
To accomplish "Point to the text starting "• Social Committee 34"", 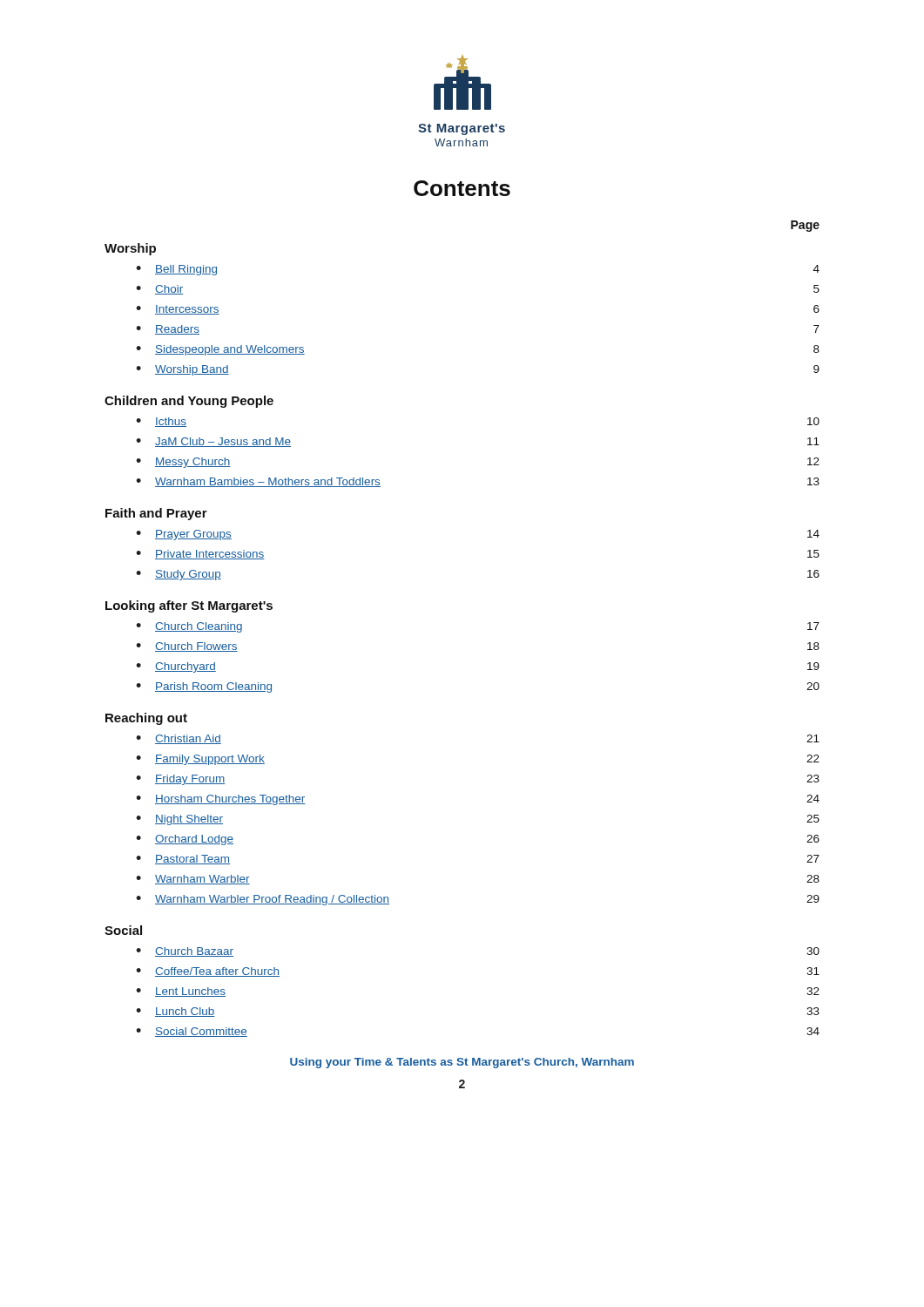I will [200, 1032].
